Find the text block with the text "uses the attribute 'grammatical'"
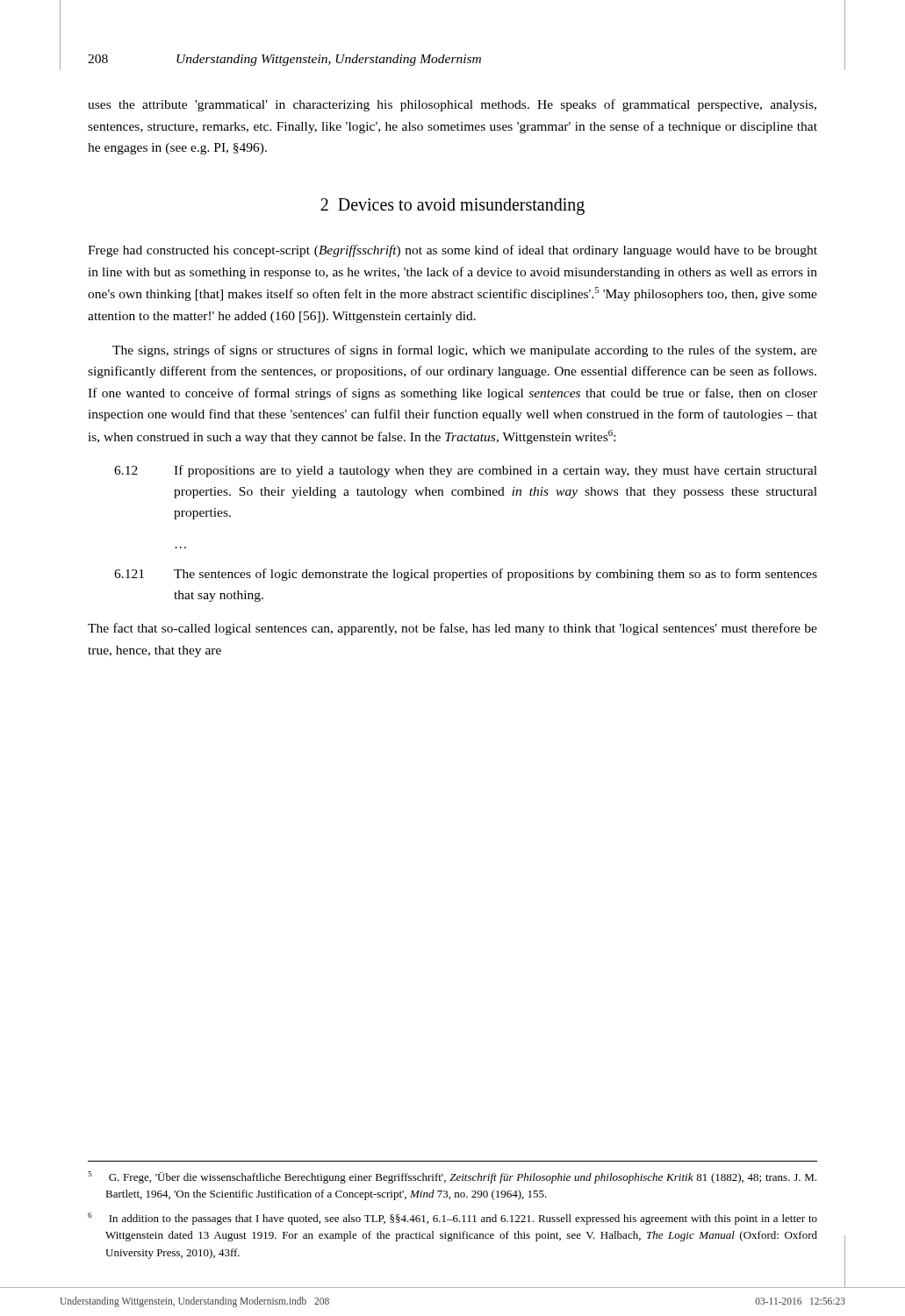This screenshot has width=905, height=1316. click(452, 125)
